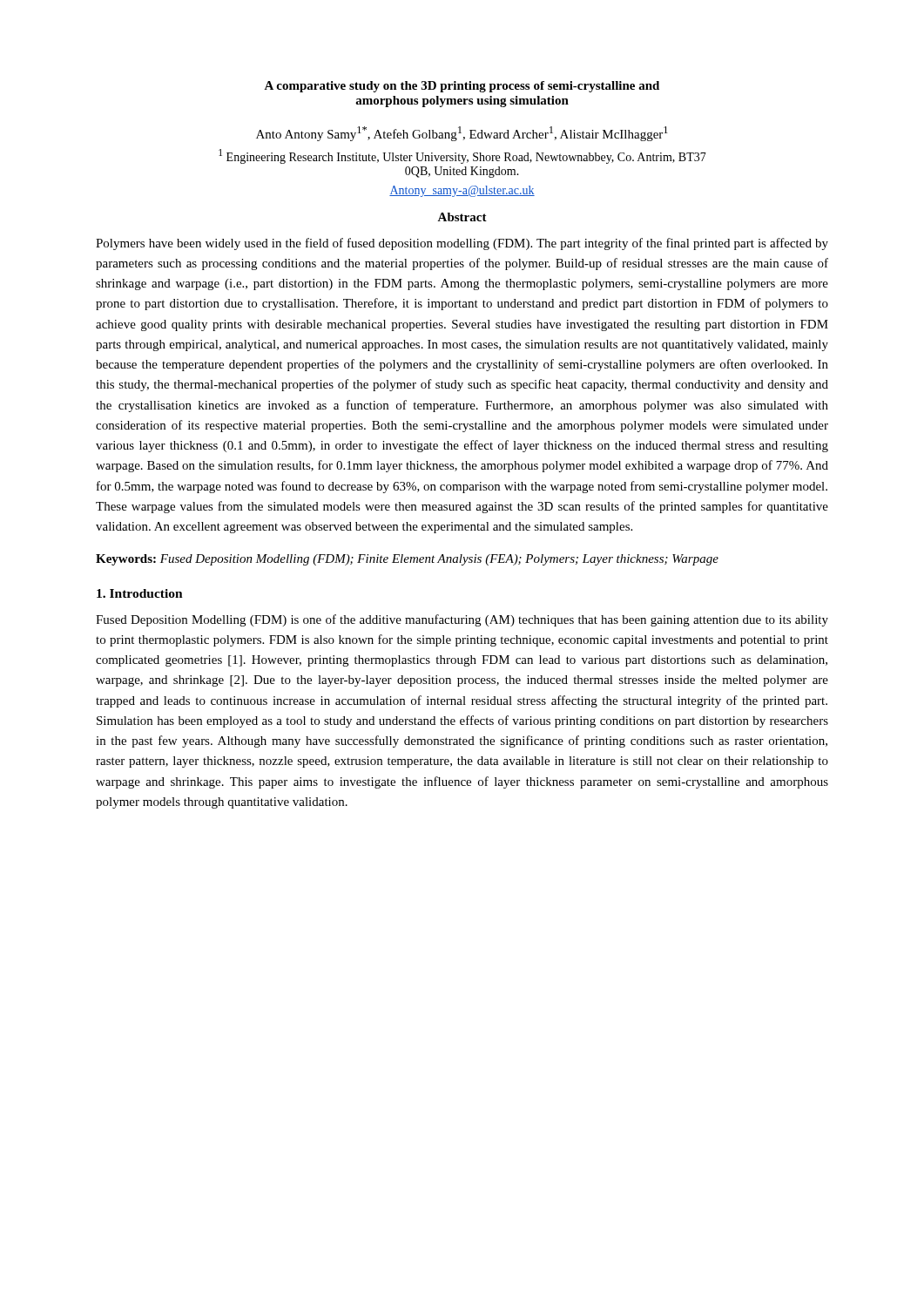Point to the element starting "Anto Antony Samy1*, Atefeh Golbang1,"
The image size is (924, 1307).
(x=462, y=132)
